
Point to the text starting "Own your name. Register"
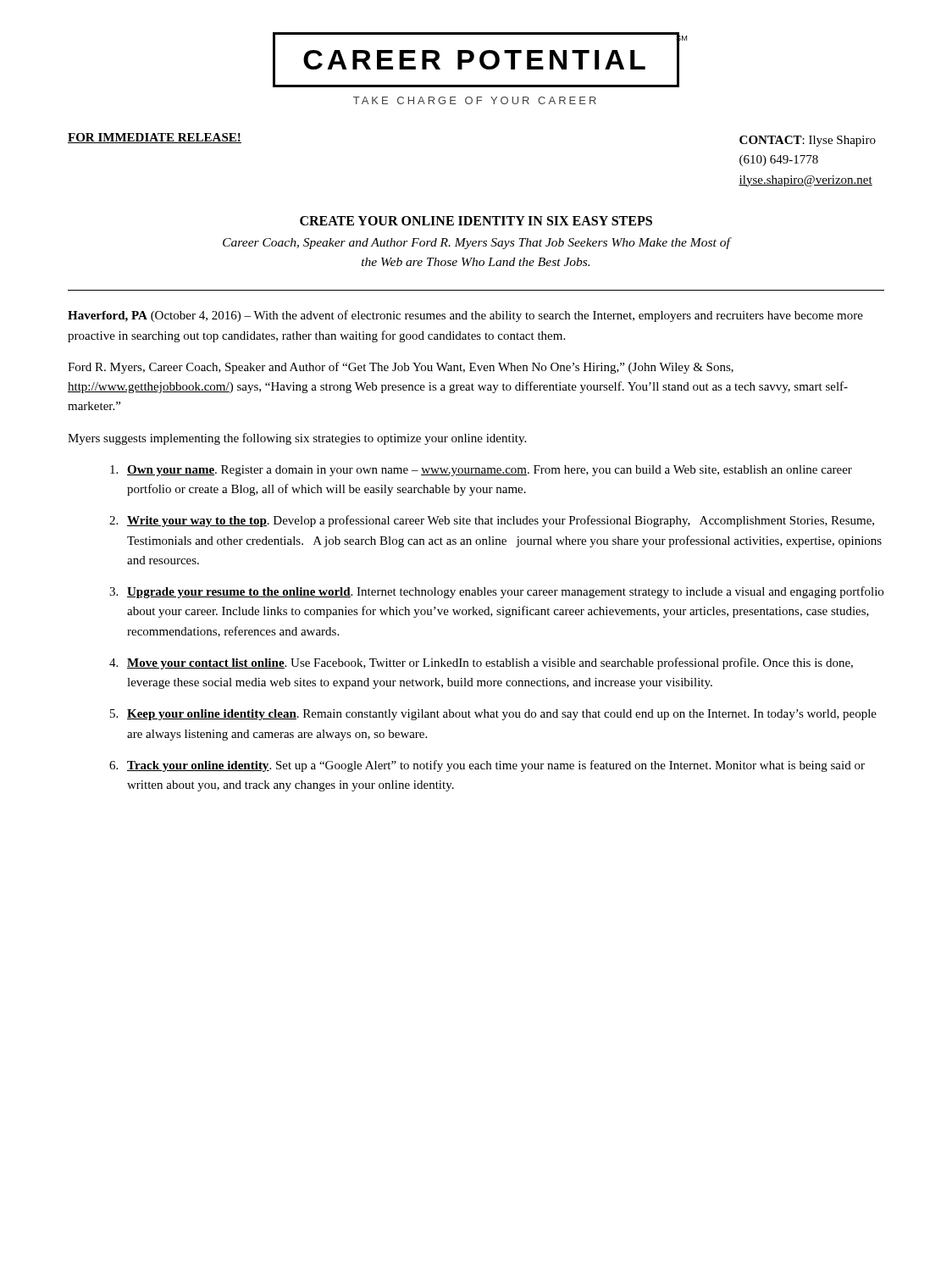490,479
